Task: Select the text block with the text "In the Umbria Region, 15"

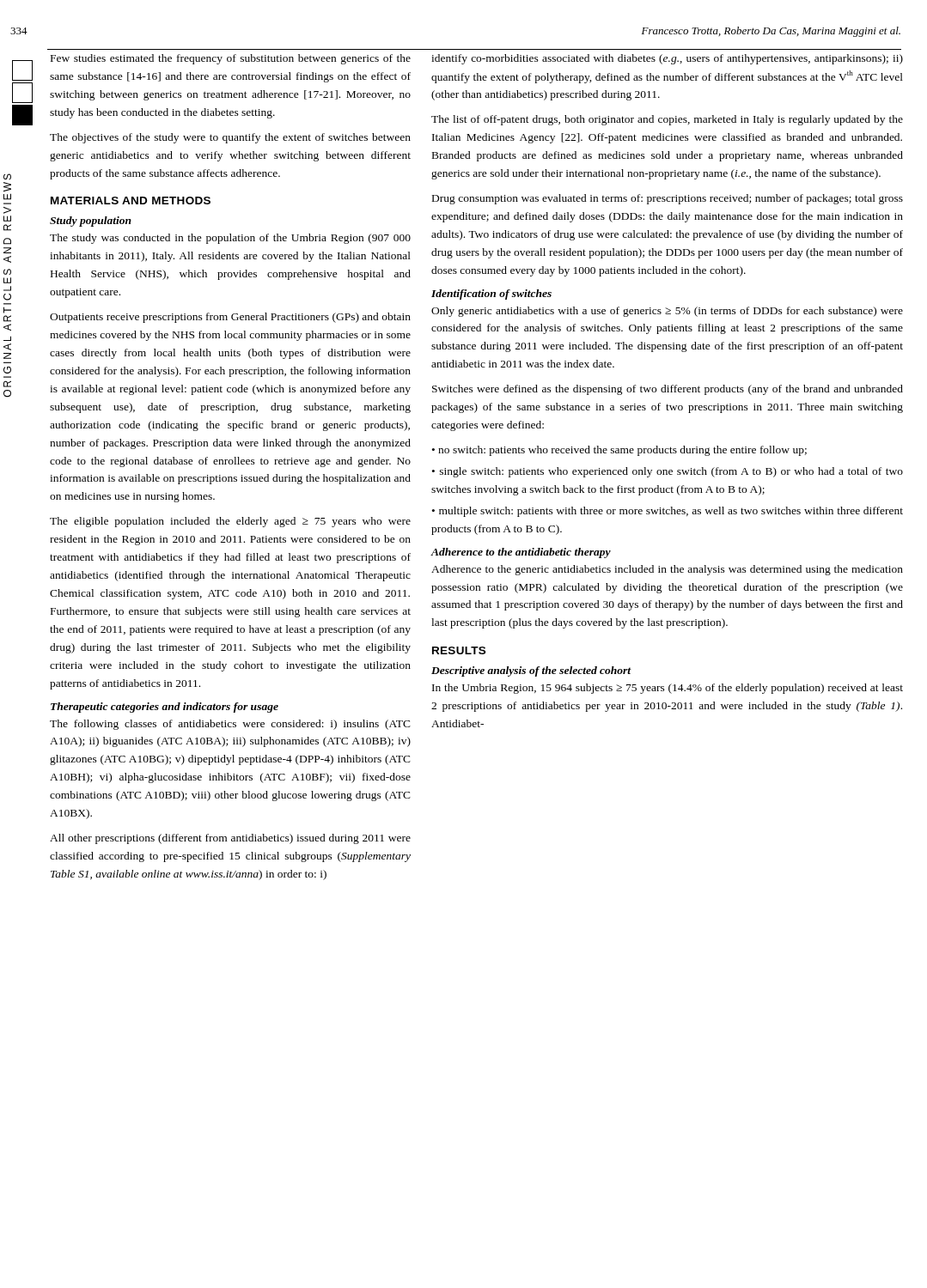Action: (667, 706)
